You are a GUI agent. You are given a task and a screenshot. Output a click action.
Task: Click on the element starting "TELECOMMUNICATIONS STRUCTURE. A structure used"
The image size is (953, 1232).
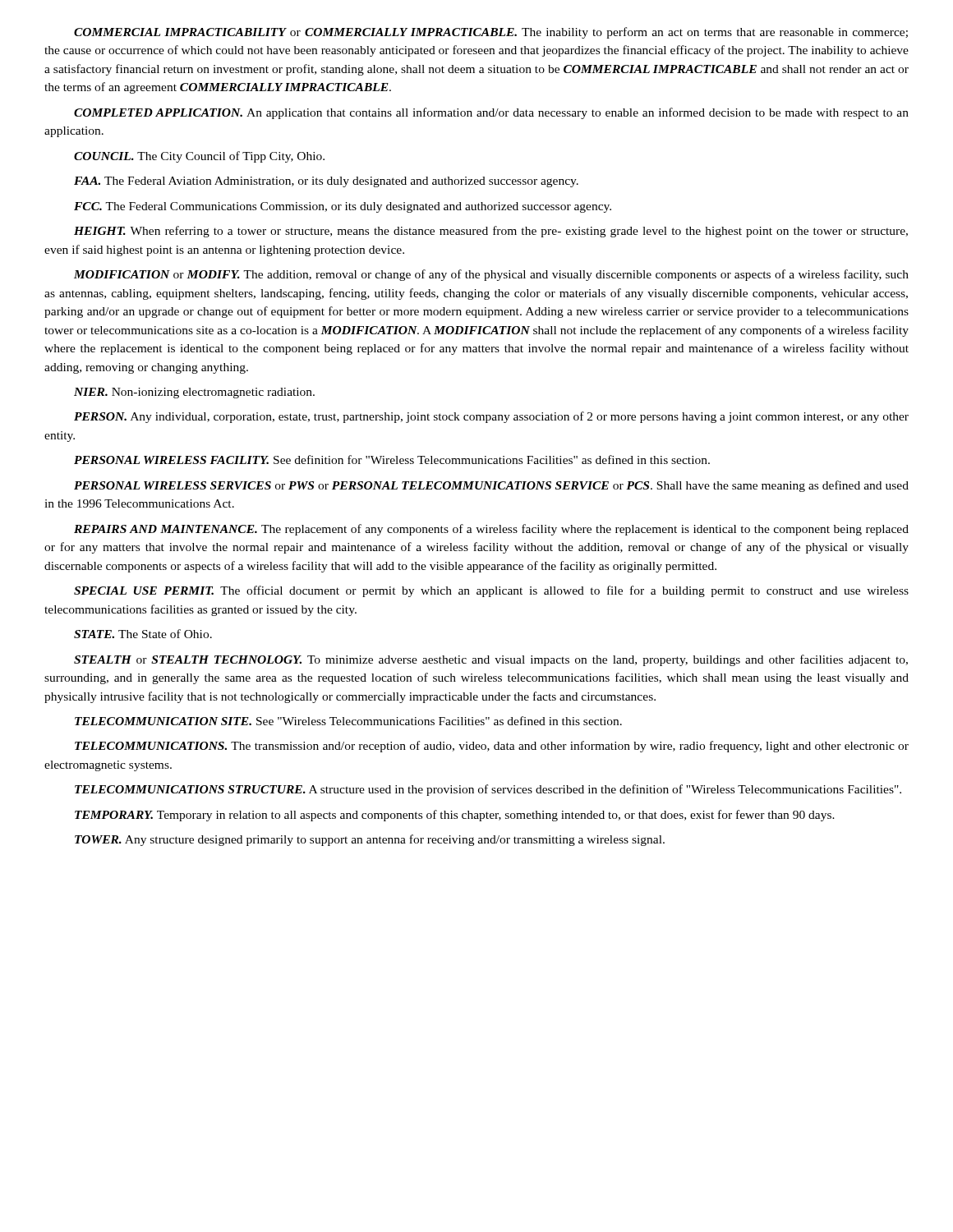(x=488, y=789)
